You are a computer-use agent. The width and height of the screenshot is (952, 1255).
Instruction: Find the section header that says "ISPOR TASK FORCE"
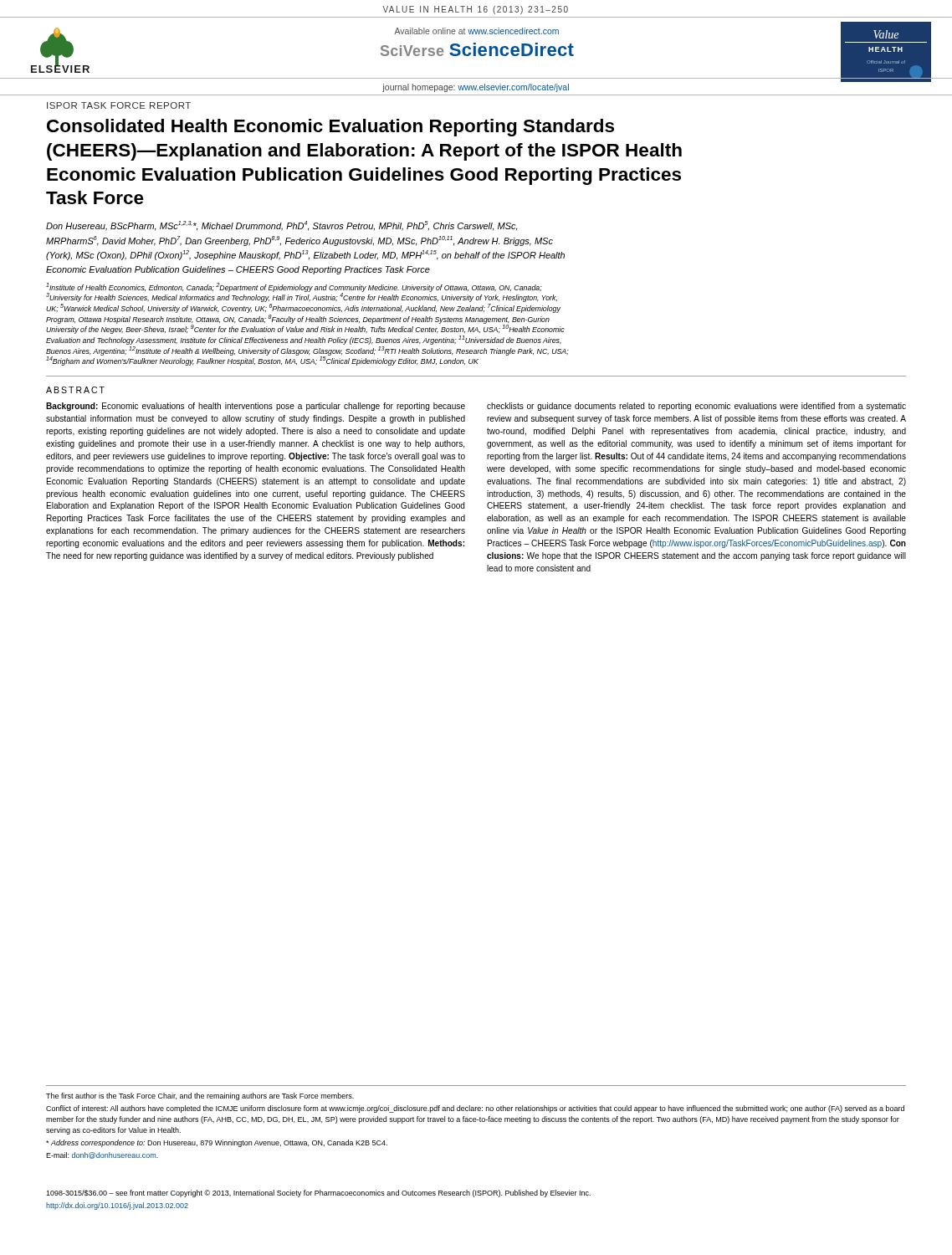pyautogui.click(x=119, y=105)
